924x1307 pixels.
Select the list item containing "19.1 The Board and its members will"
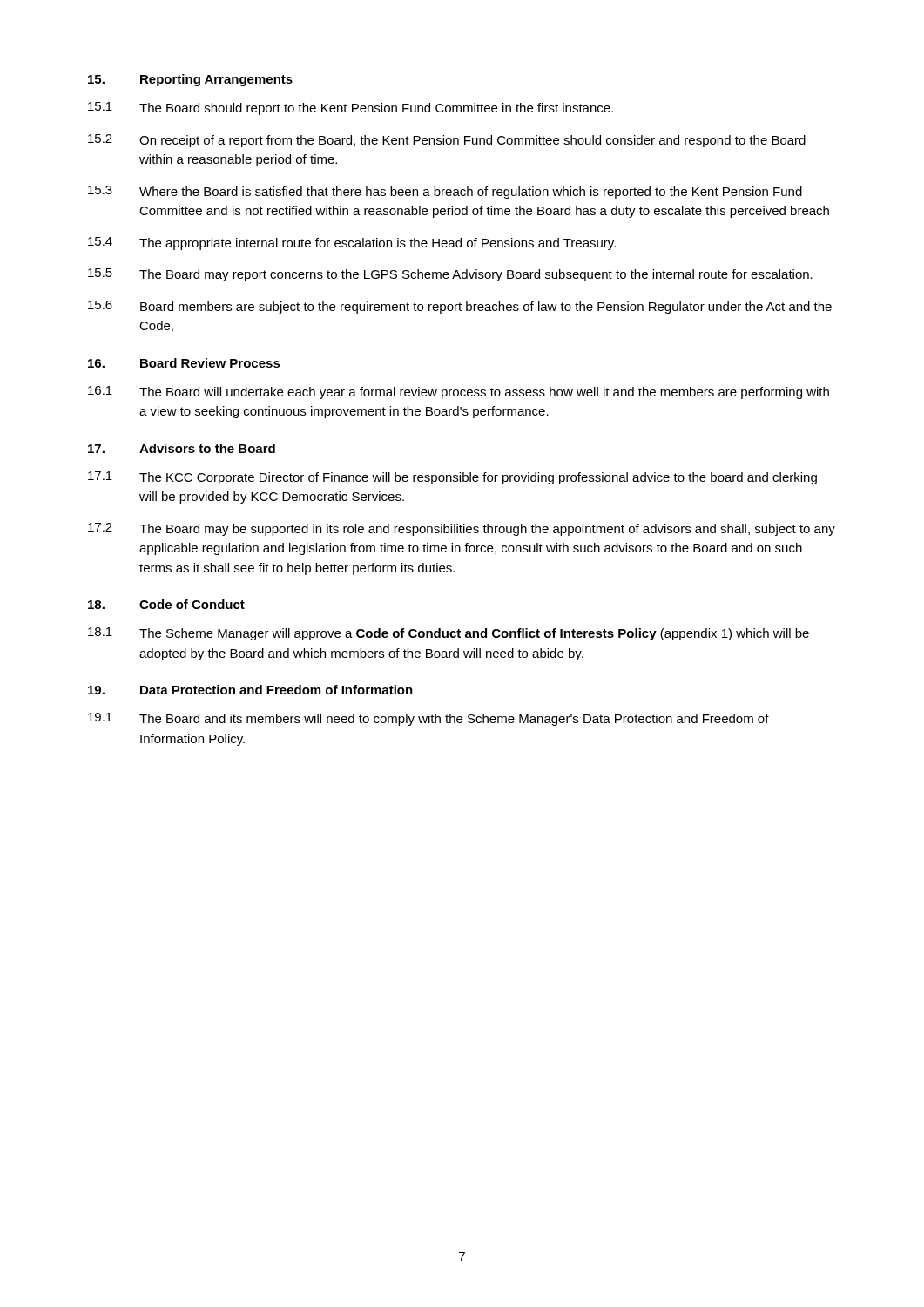click(462, 729)
